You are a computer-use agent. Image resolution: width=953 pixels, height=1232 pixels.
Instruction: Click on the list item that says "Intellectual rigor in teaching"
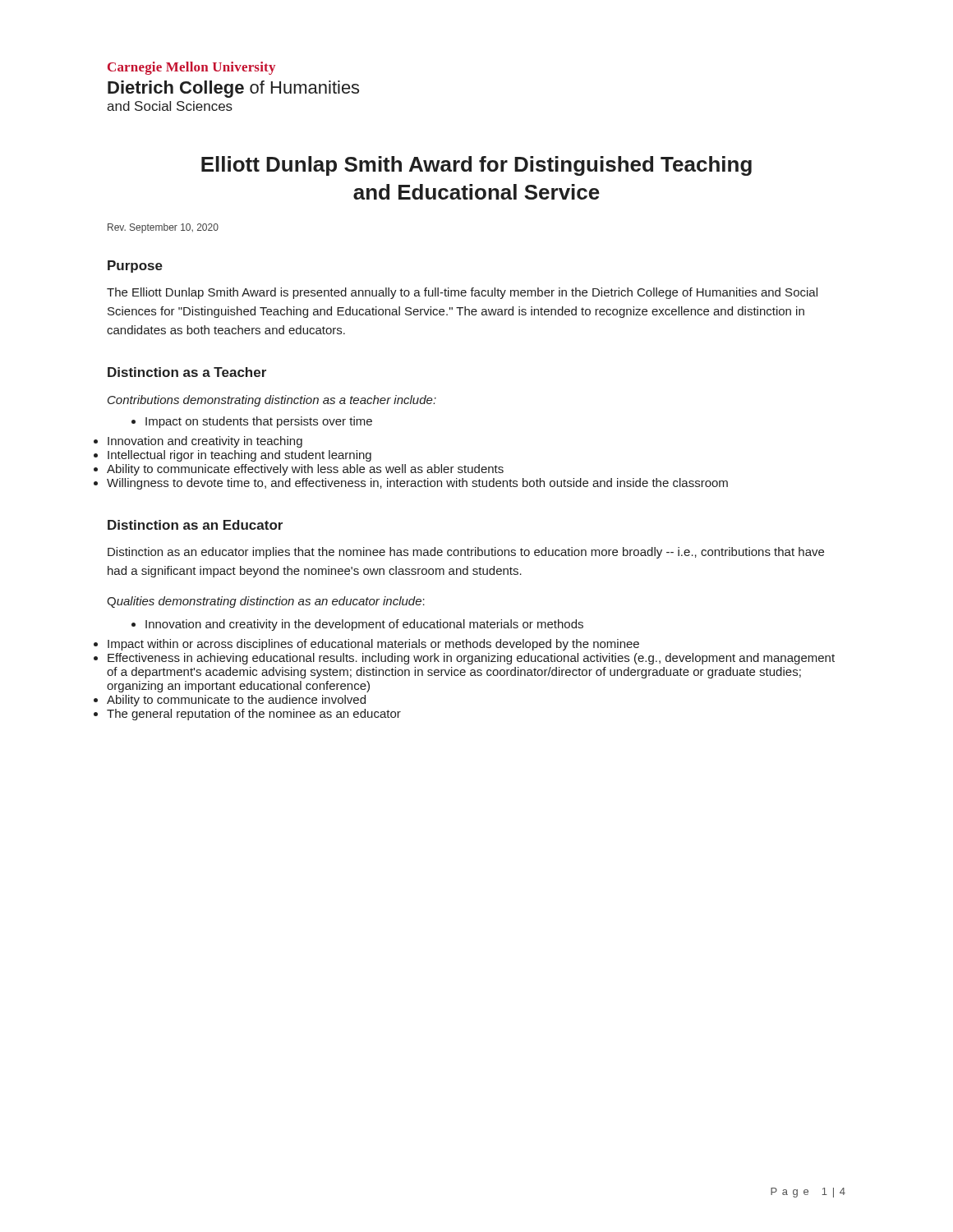476,455
